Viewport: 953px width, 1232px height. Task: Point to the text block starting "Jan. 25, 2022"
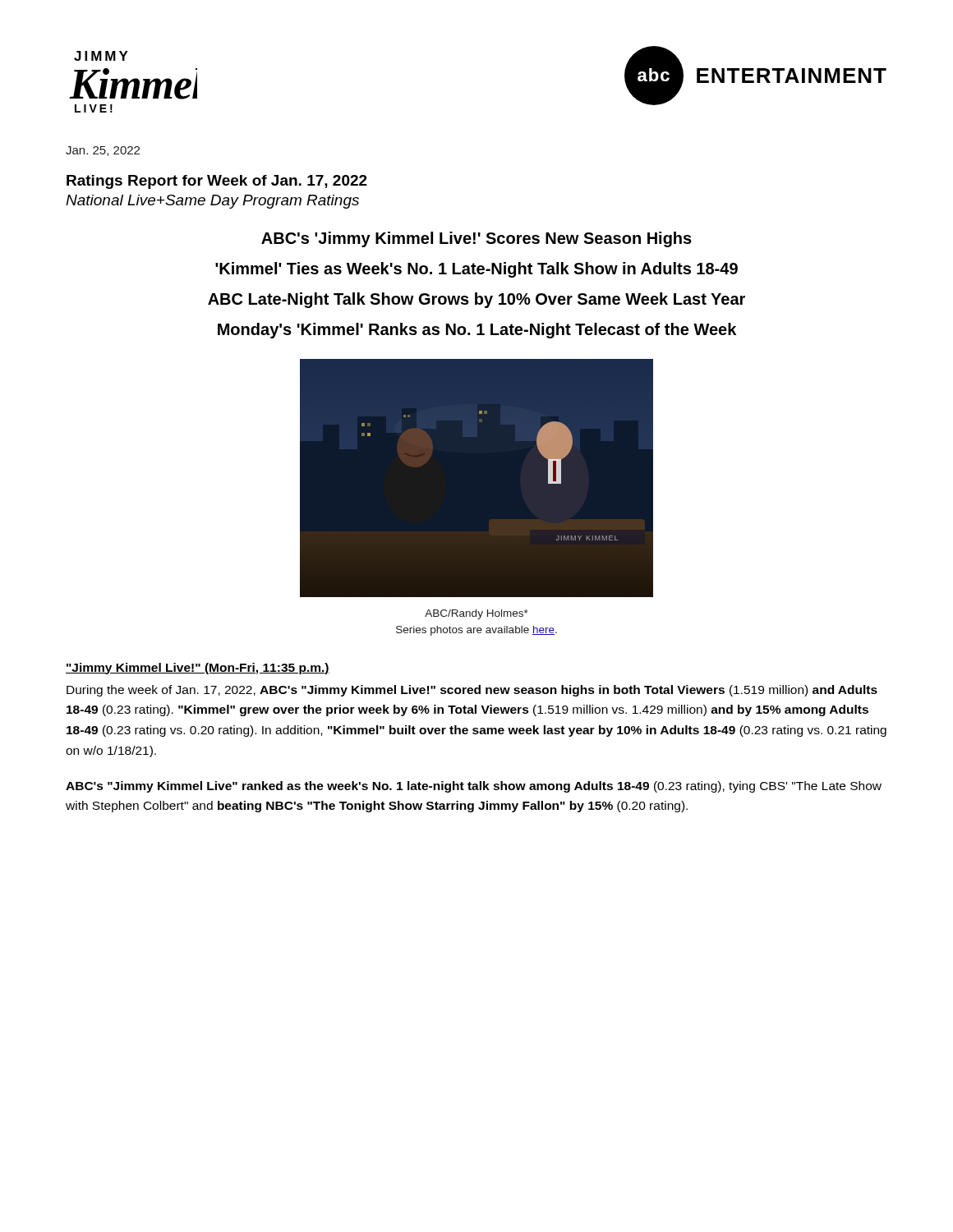[x=103, y=150]
